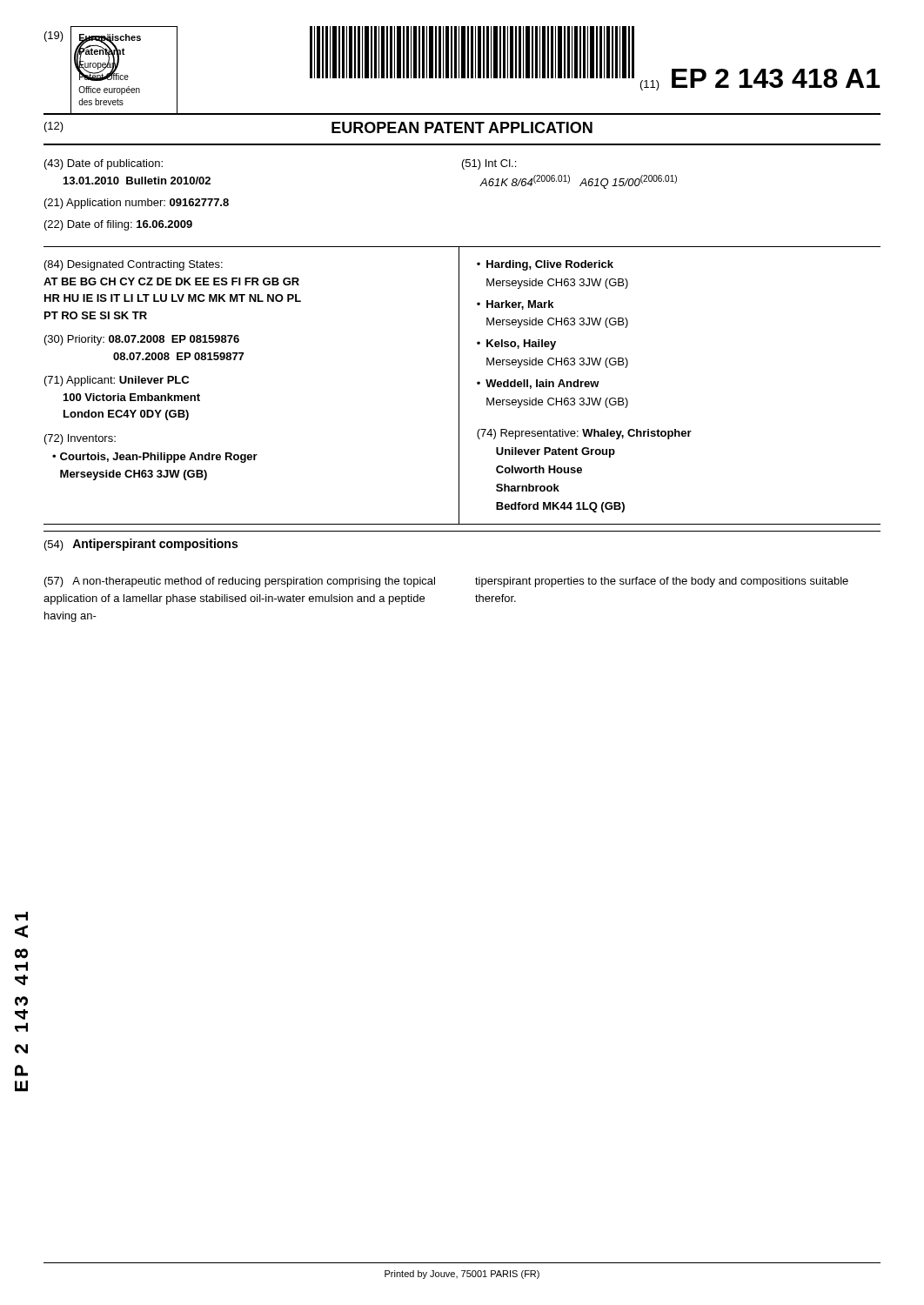
Task: Where does it say "(21) Application number: 09162777.8"?
Action: click(136, 202)
